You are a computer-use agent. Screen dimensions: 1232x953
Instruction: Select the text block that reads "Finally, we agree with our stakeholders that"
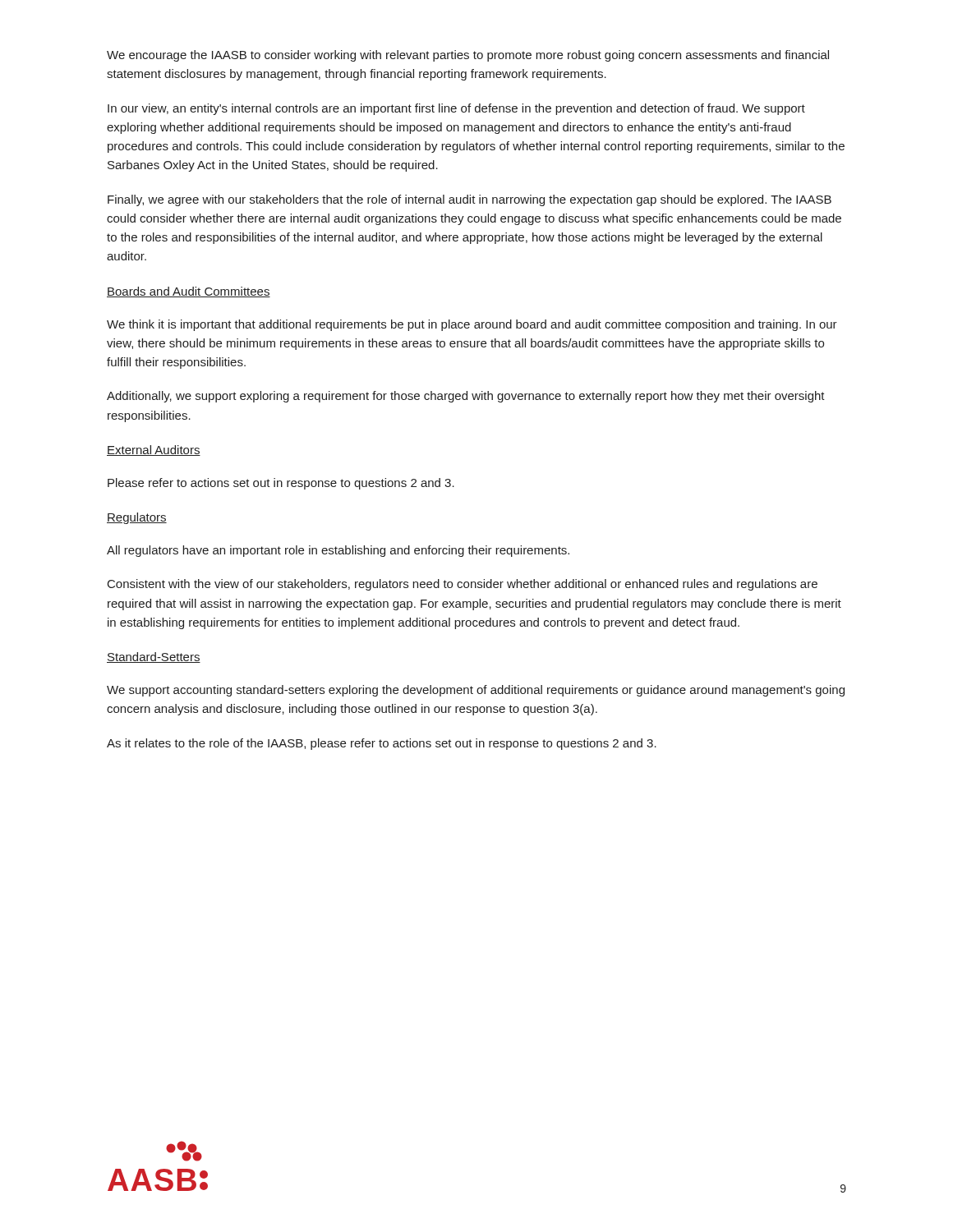point(474,227)
